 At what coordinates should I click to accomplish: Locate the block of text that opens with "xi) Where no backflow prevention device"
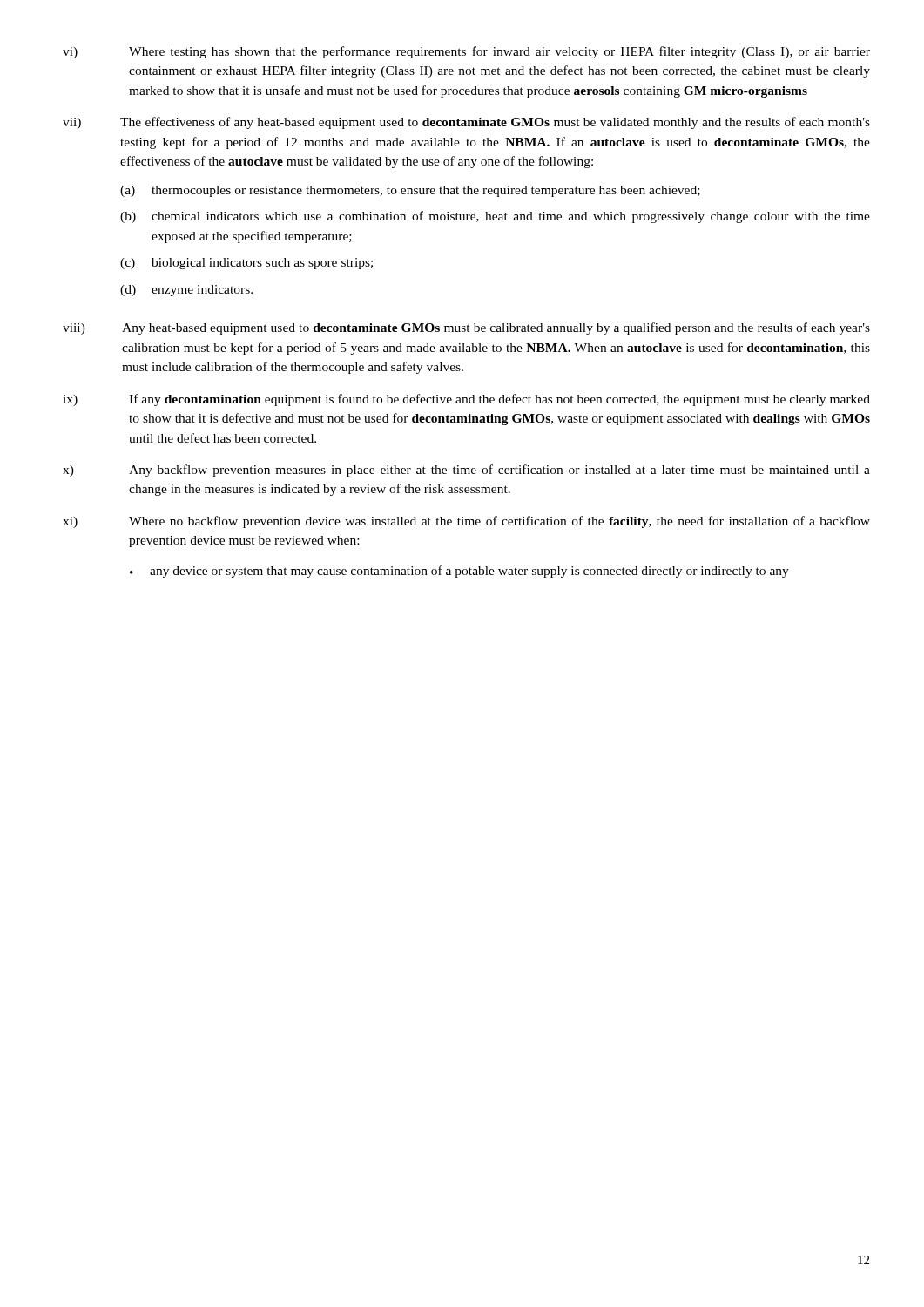pyautogui.click(x=466, y=522)
